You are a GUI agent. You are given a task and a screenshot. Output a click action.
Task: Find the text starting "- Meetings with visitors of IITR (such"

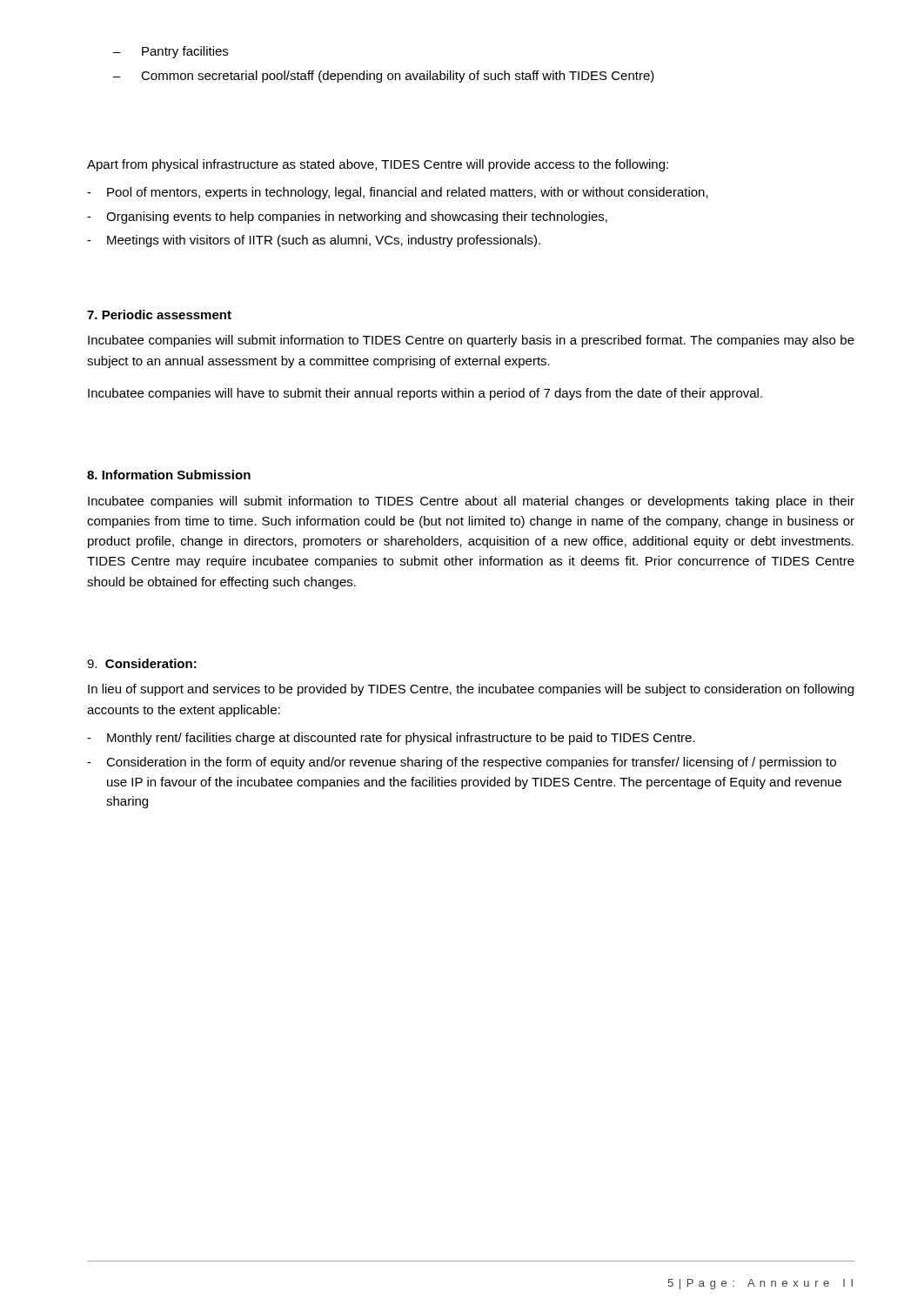point(471,241)
